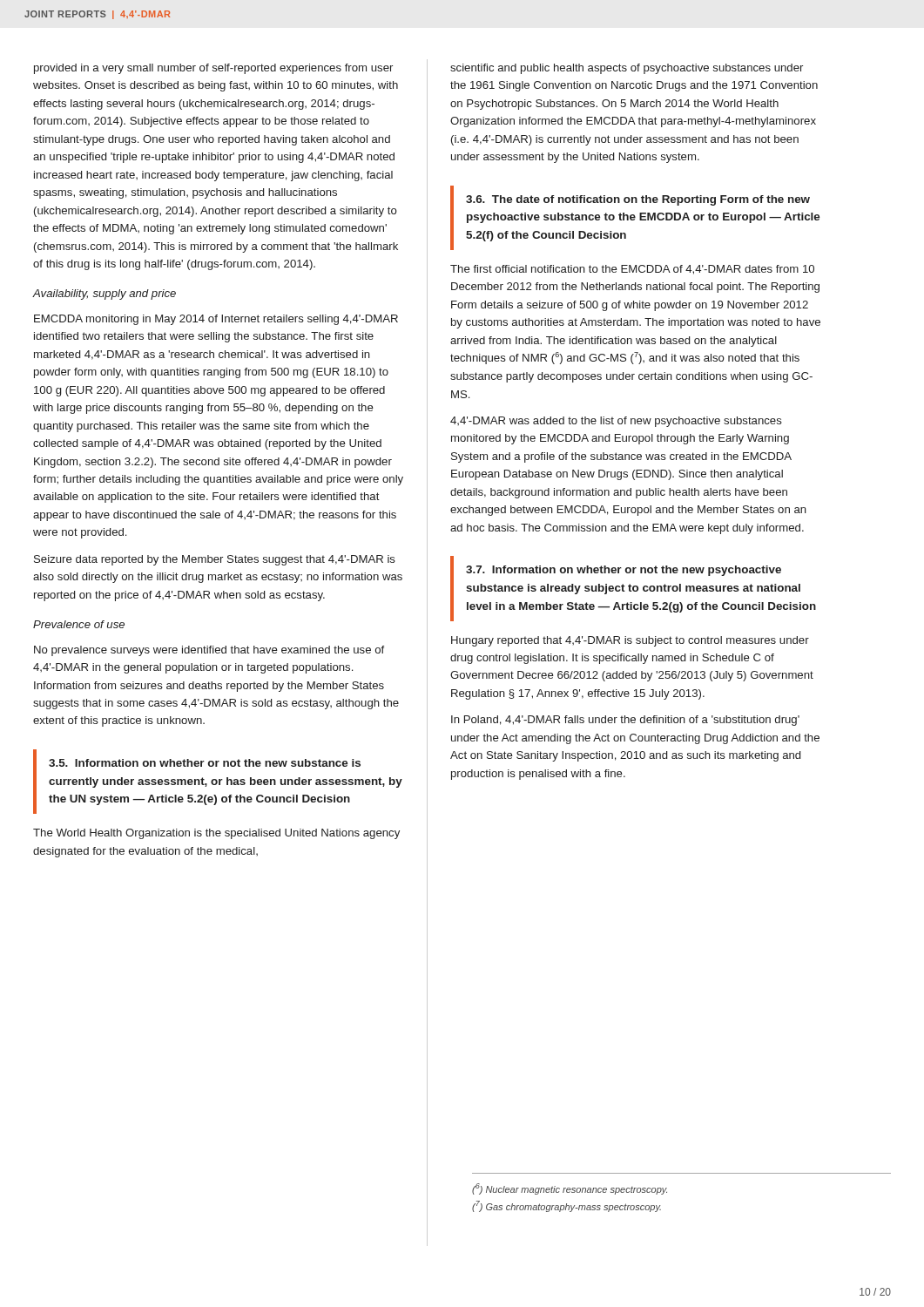This screenshot has height=1307, width=924.
Task: Point to the block beginning "provided in a very small"
Action: tap(219, 166)
